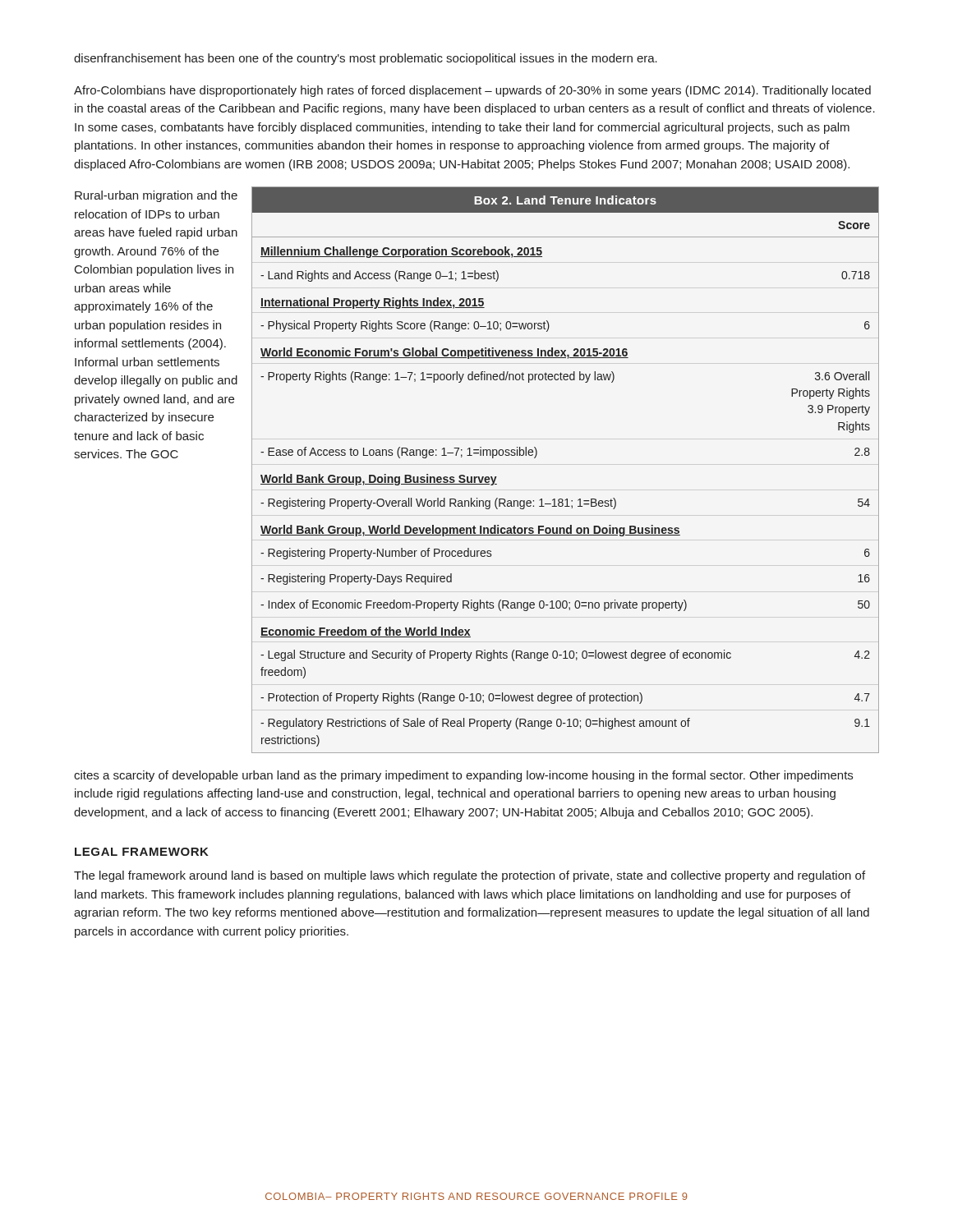Image resolution: width=953 pixels, height=1232 pixels.
Task: Locate the text block with the text "The legal framework"
Action: pyautogui.click(x=472, y=903)
